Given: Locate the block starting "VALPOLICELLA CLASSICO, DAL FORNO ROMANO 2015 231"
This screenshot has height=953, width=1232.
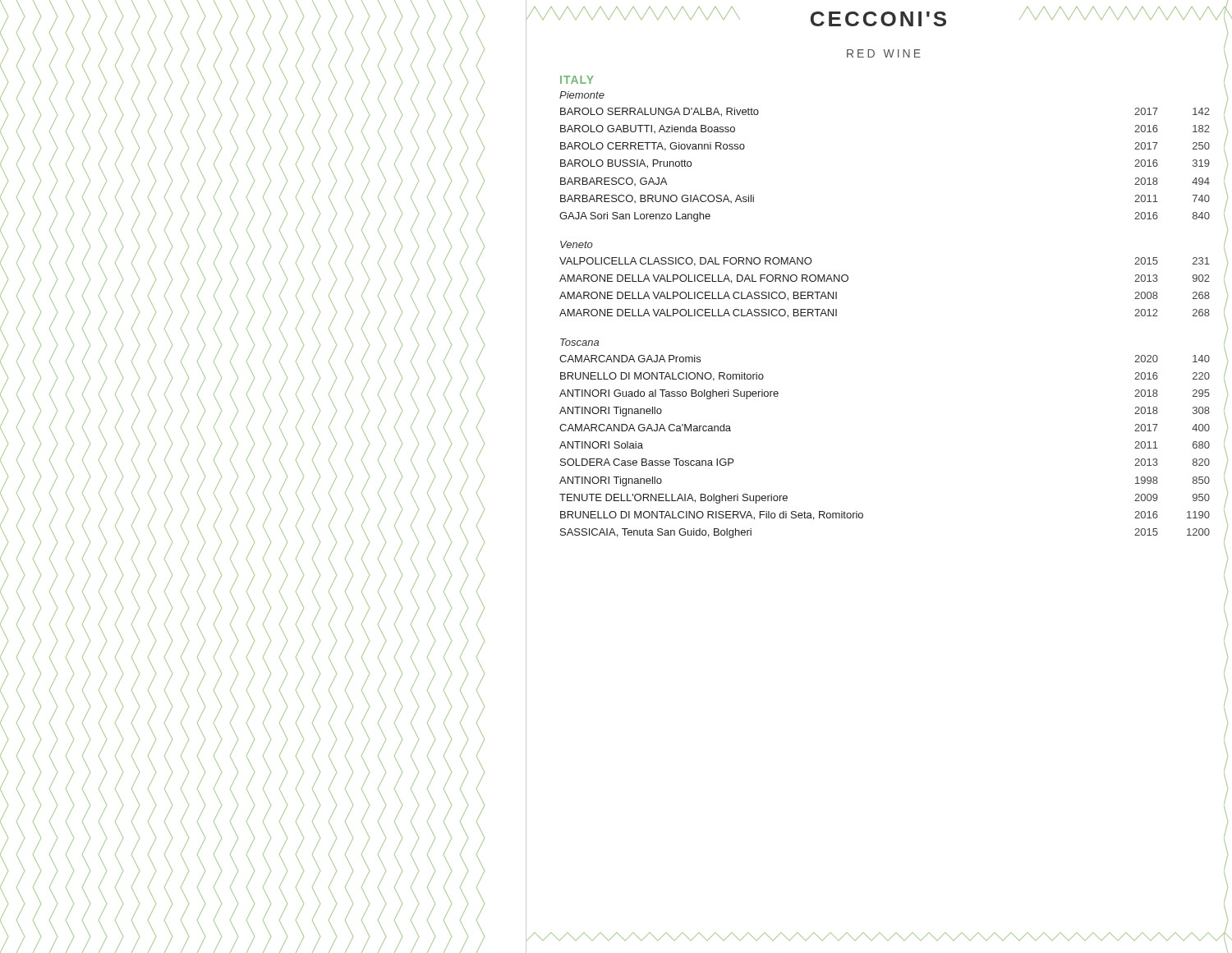Looking at the screenshot, I should (x=688, y=263).
